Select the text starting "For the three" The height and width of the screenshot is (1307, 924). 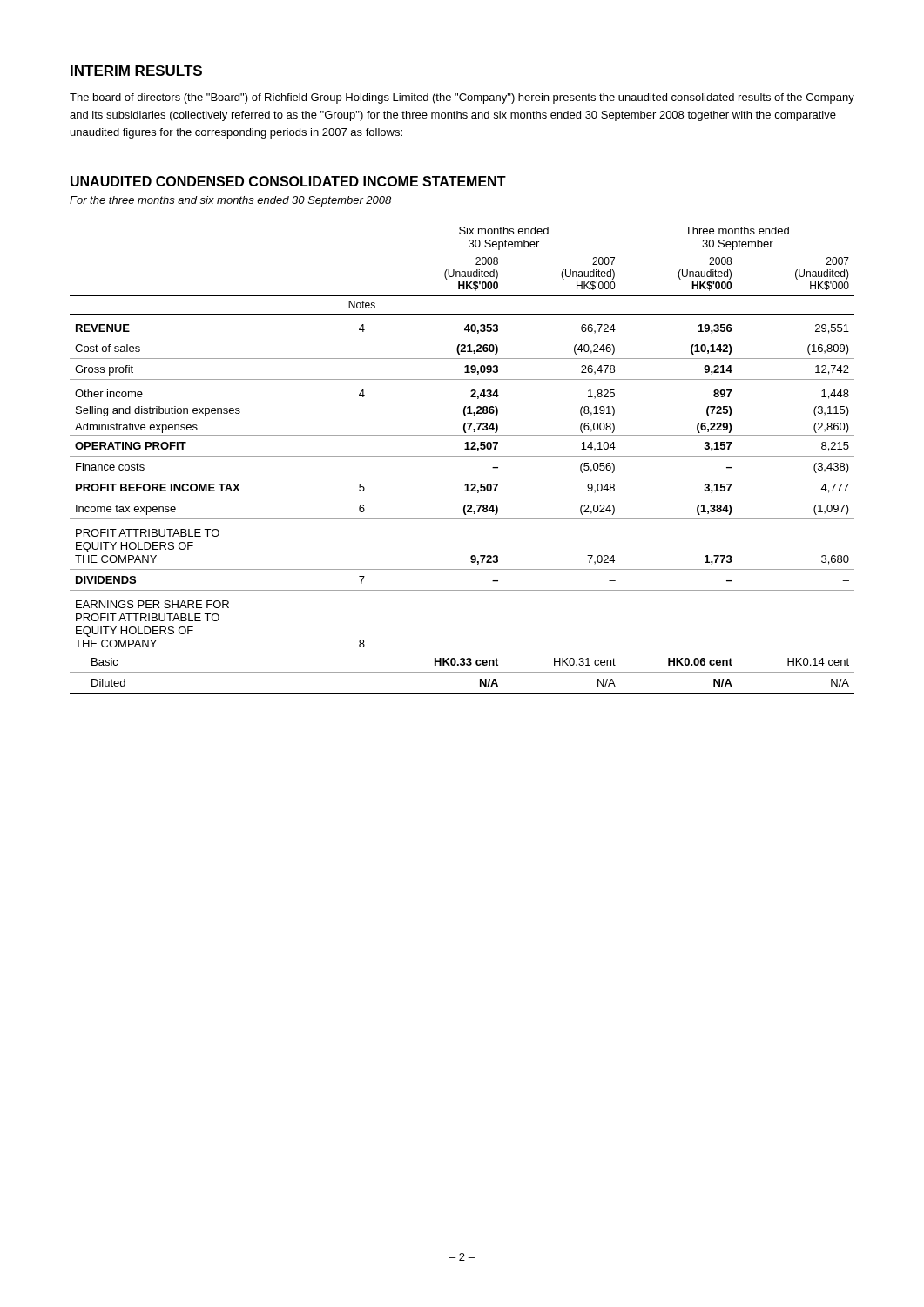coord(230,200)
